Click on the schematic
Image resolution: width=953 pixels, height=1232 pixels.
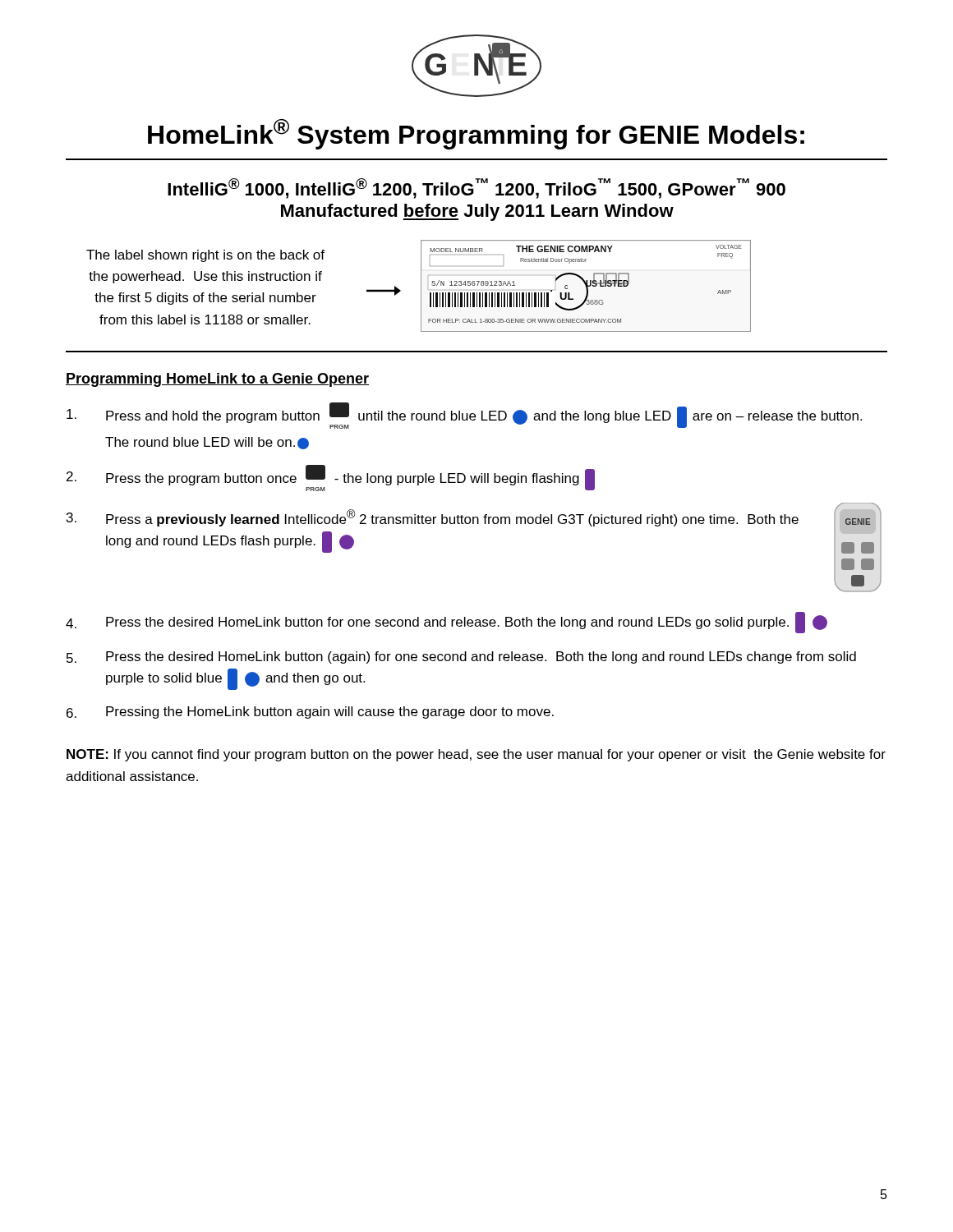654,288
